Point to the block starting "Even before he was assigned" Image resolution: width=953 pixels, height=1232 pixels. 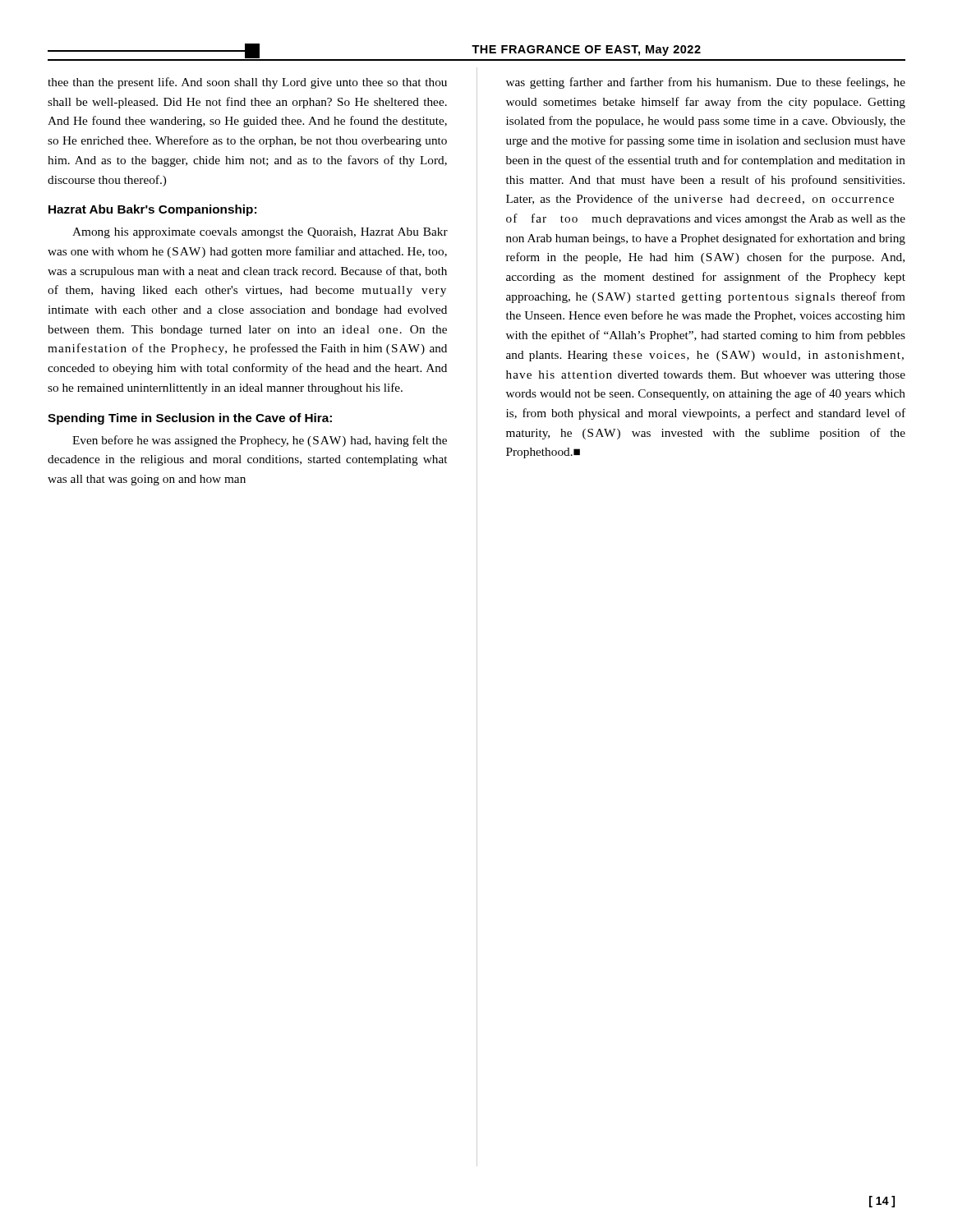pyautogui.click(x=247, y=459)
